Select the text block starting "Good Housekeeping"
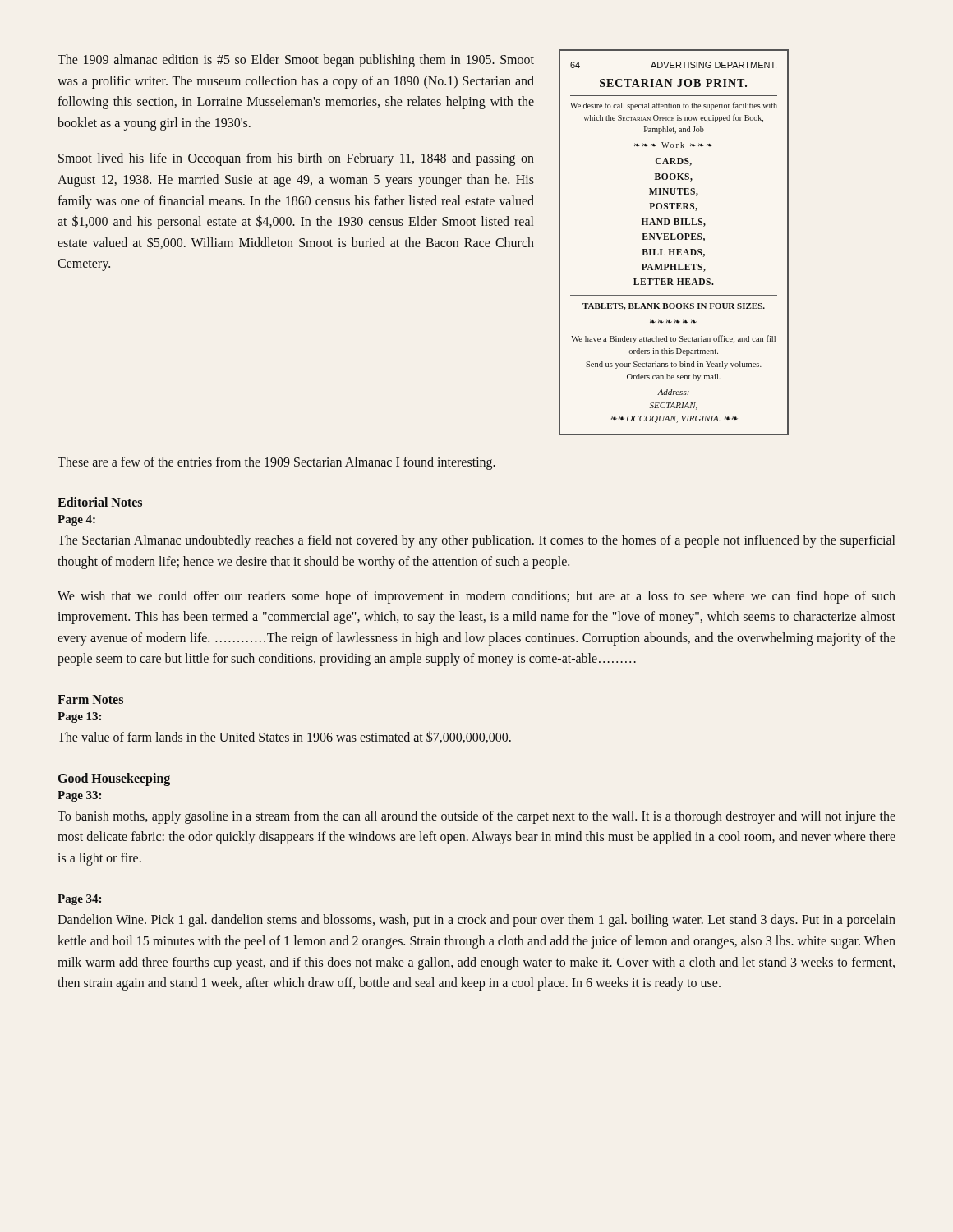Screen dimensions: 1232x953 [x=114, y=778]
